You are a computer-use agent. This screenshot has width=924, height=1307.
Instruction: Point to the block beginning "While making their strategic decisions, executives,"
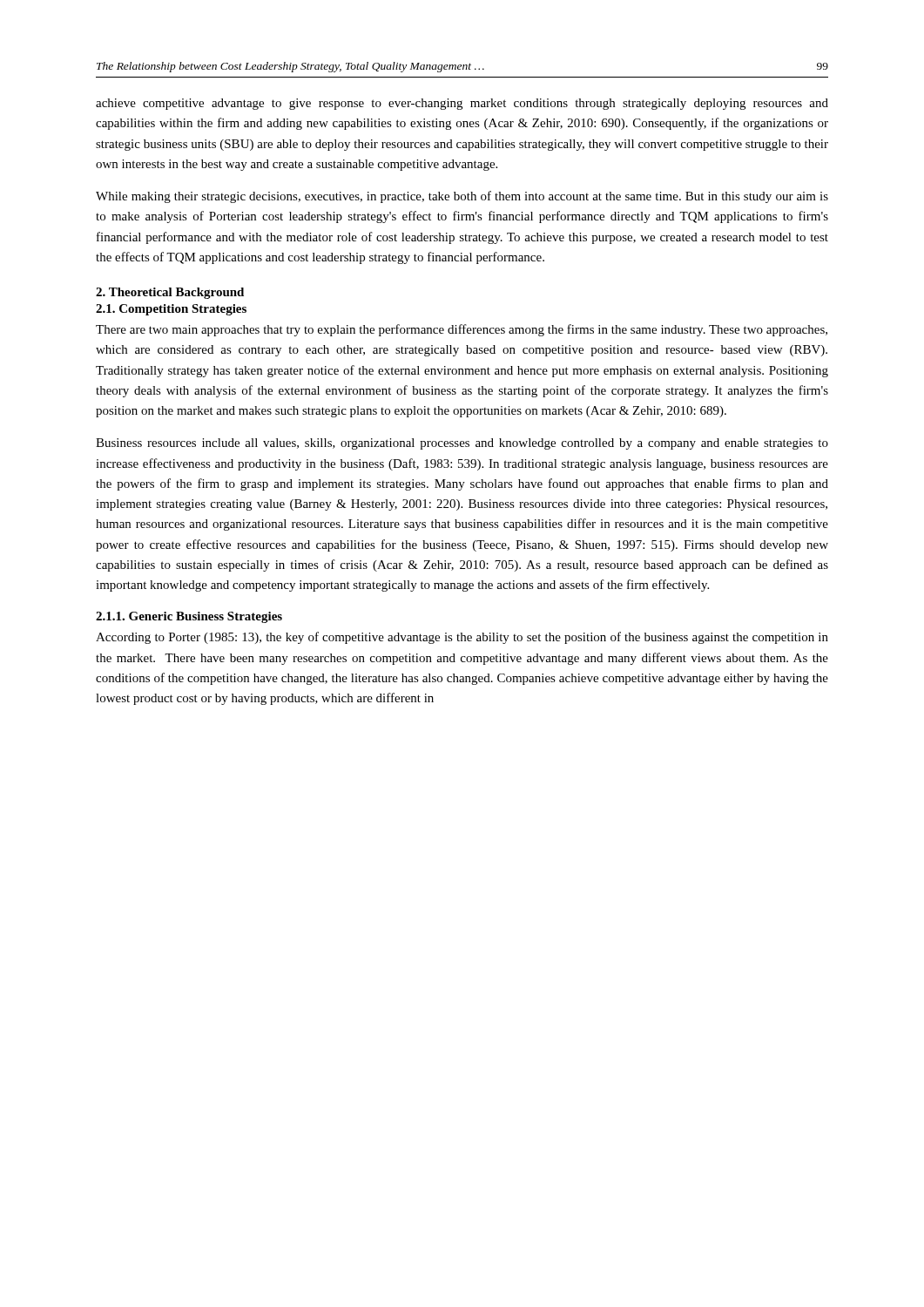tap(462, 226)
